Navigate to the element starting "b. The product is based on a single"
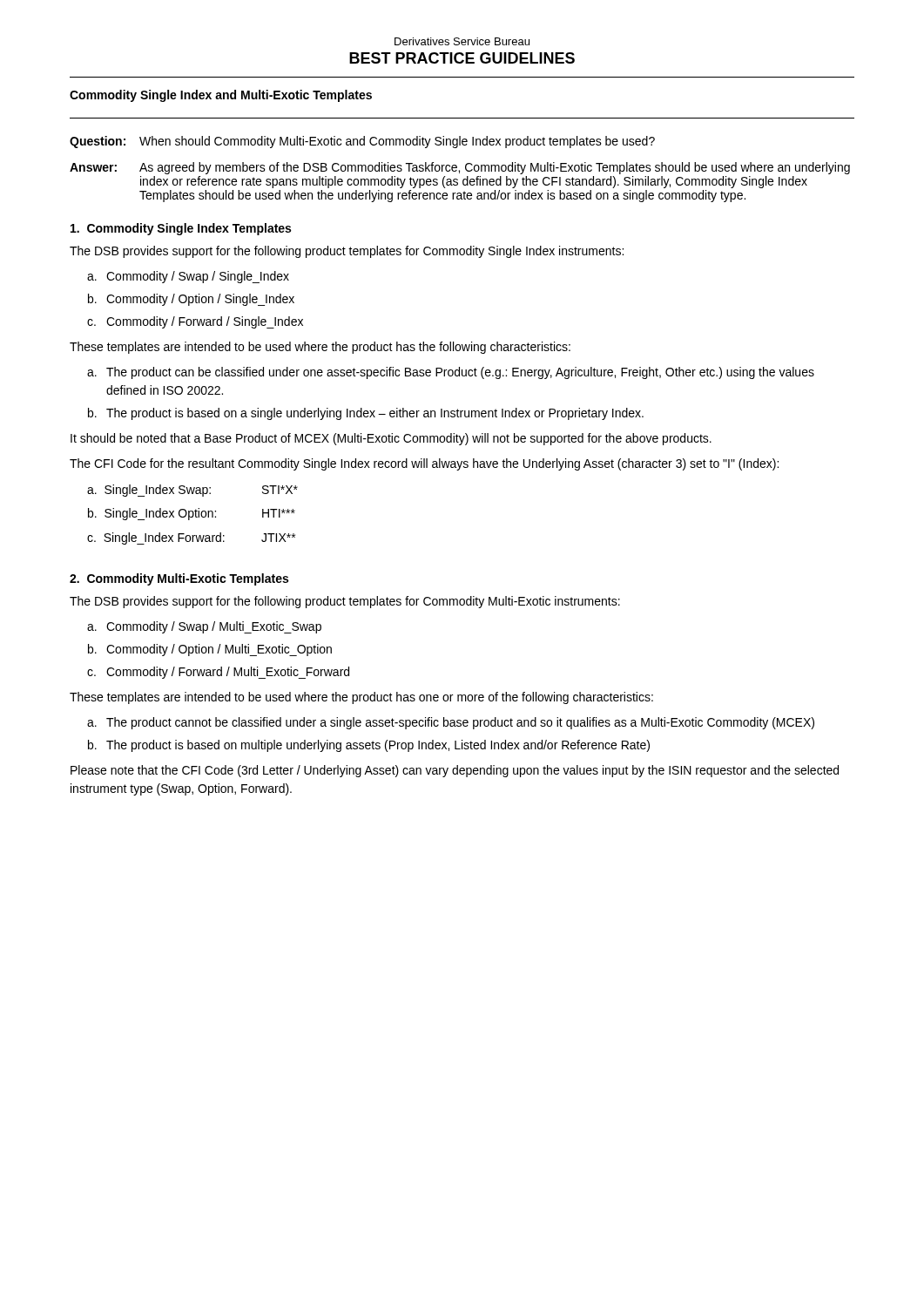This screenshot has height=1307, width=924. coord(471,413)
